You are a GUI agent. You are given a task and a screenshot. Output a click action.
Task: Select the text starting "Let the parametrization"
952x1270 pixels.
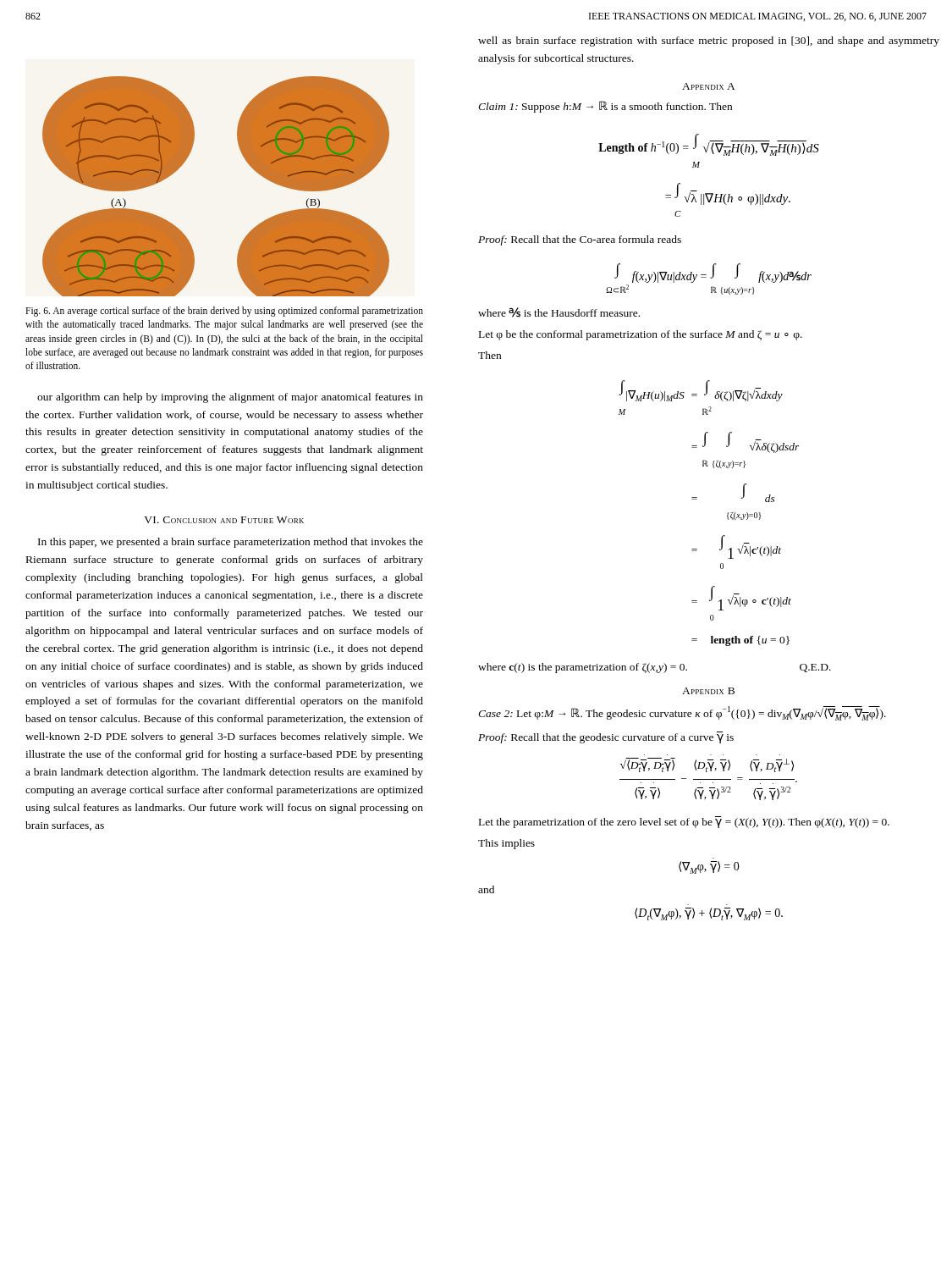point(684,821)
